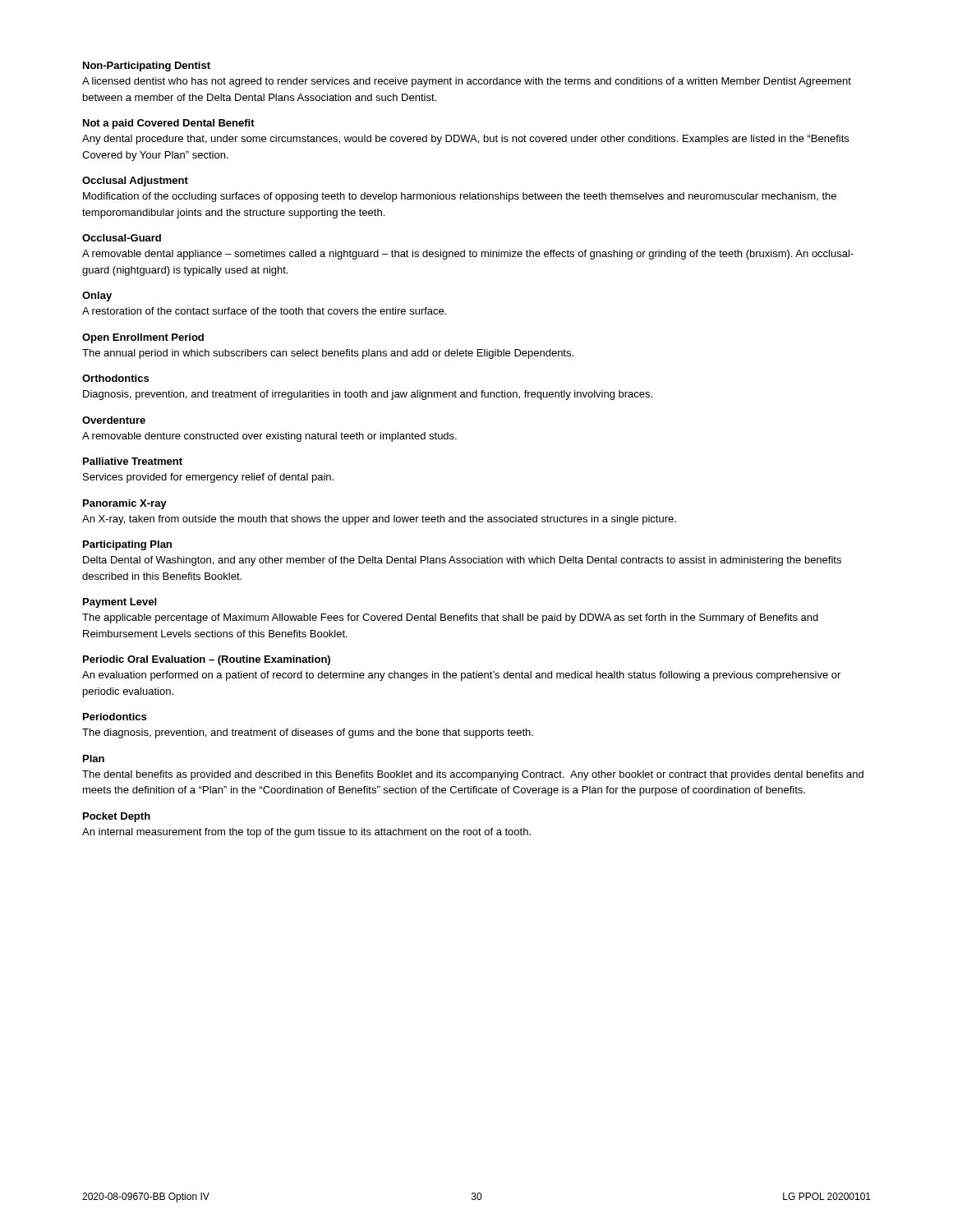Find the section header on this page that starts "Panoramic X-ray An"
The width and height of the screenshot is (953, 1232).
point(476,511)
